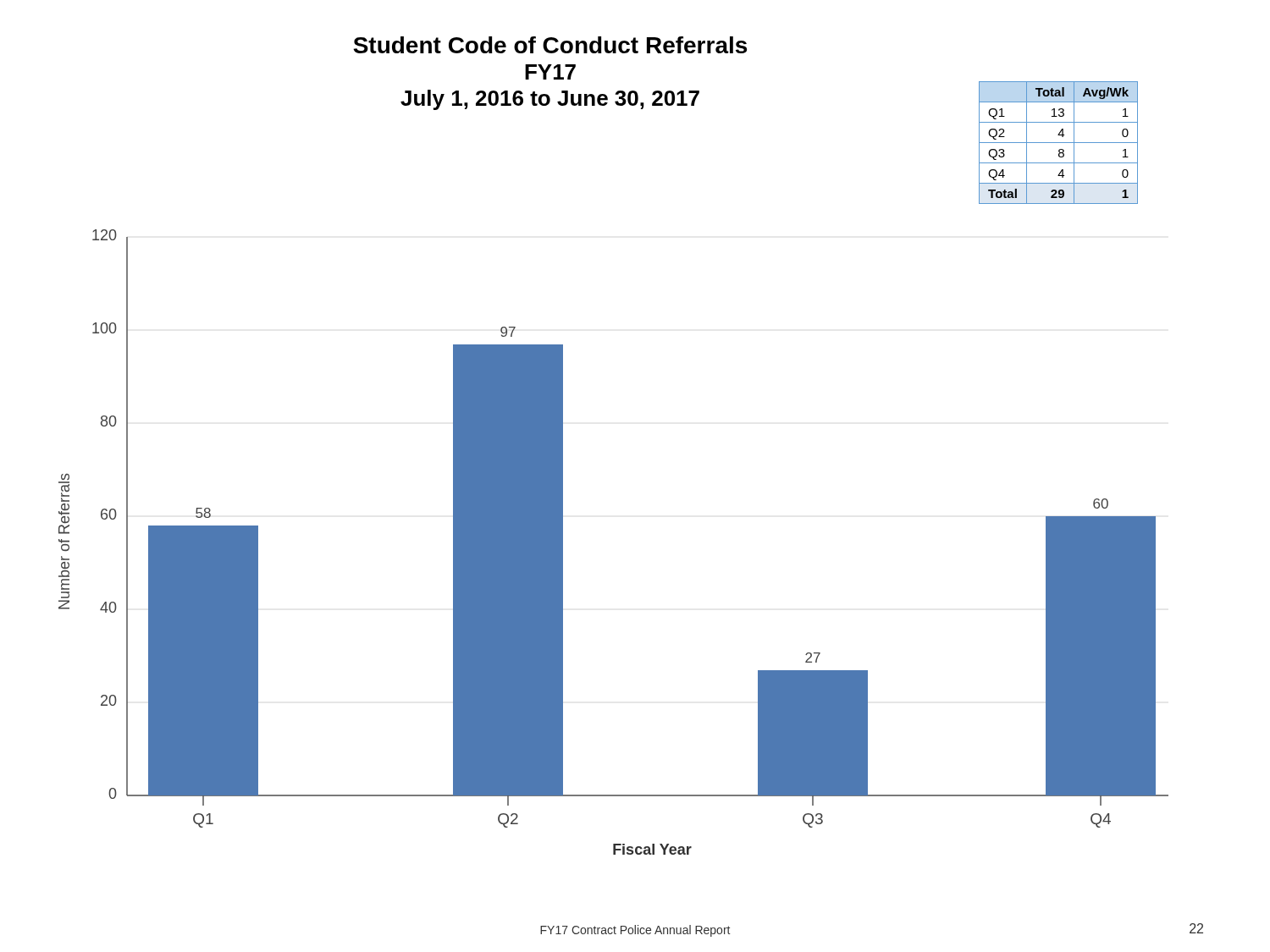Locate the title that reads "Student Code of"
This screenshot has width=1270, height=952.
point(550,72)
